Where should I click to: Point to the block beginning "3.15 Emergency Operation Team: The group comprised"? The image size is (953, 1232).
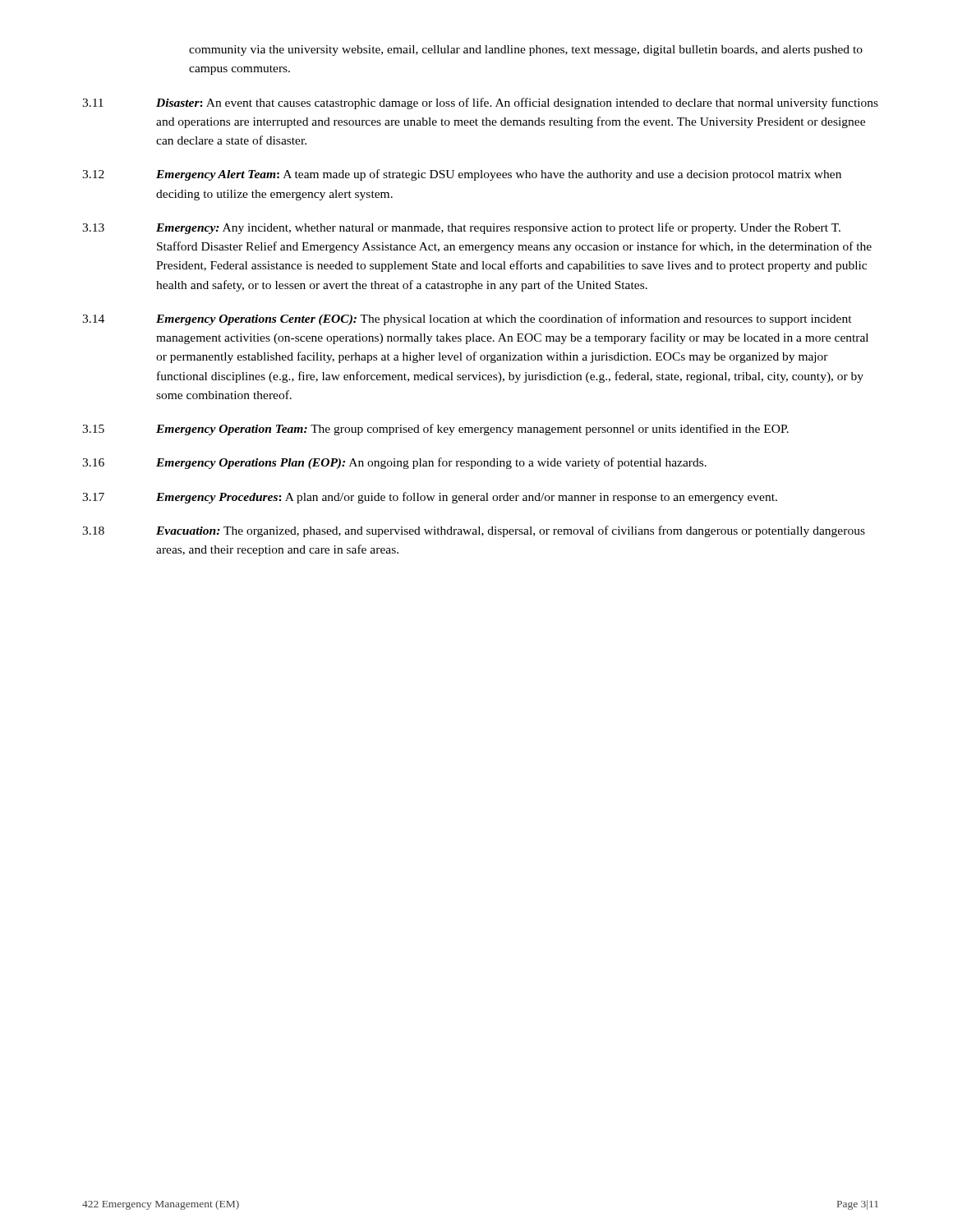click(x=481, y=428)
